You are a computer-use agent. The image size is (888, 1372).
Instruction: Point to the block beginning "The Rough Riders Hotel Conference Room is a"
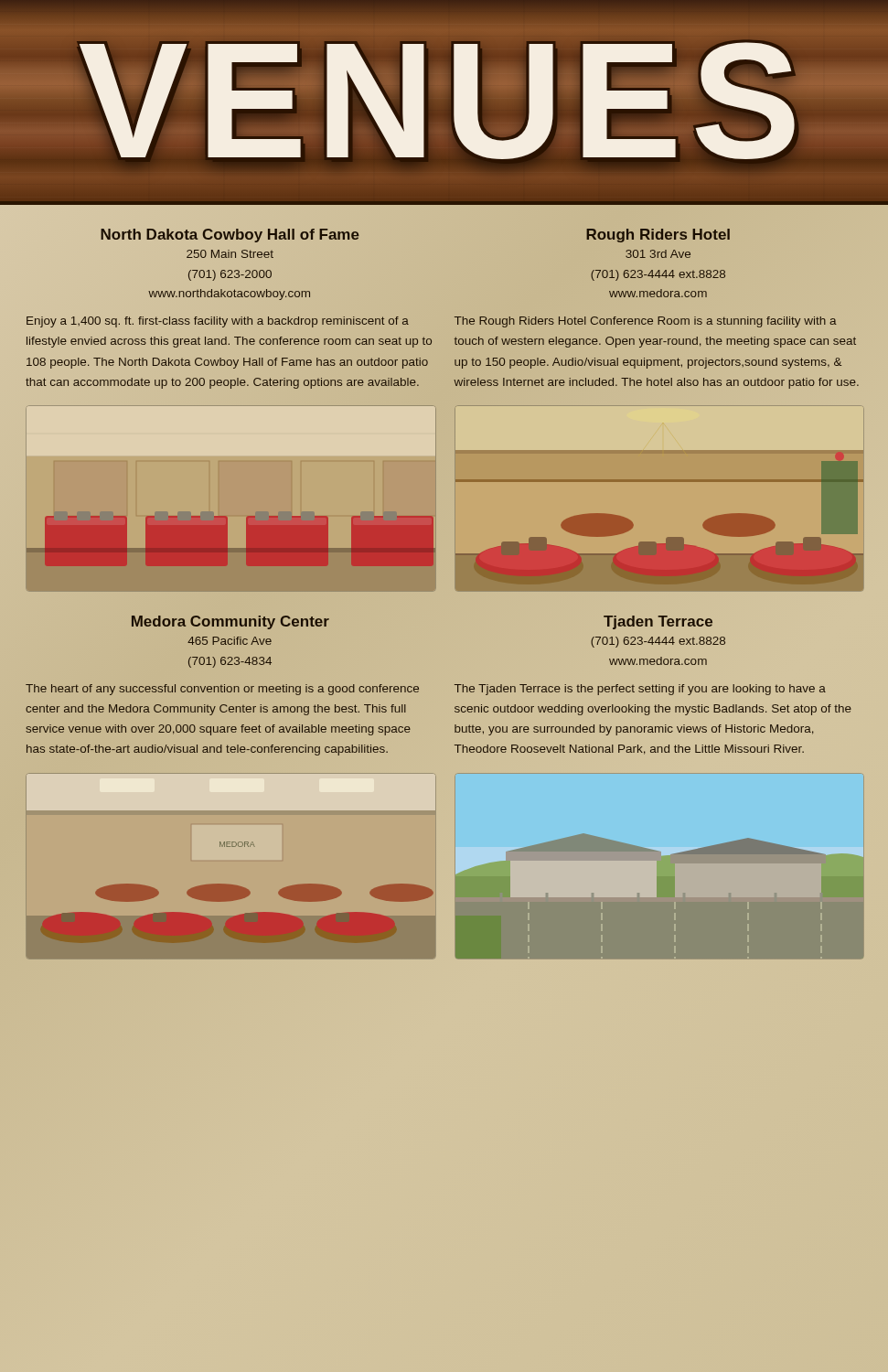pyautogui.click(x=657, y=351)
